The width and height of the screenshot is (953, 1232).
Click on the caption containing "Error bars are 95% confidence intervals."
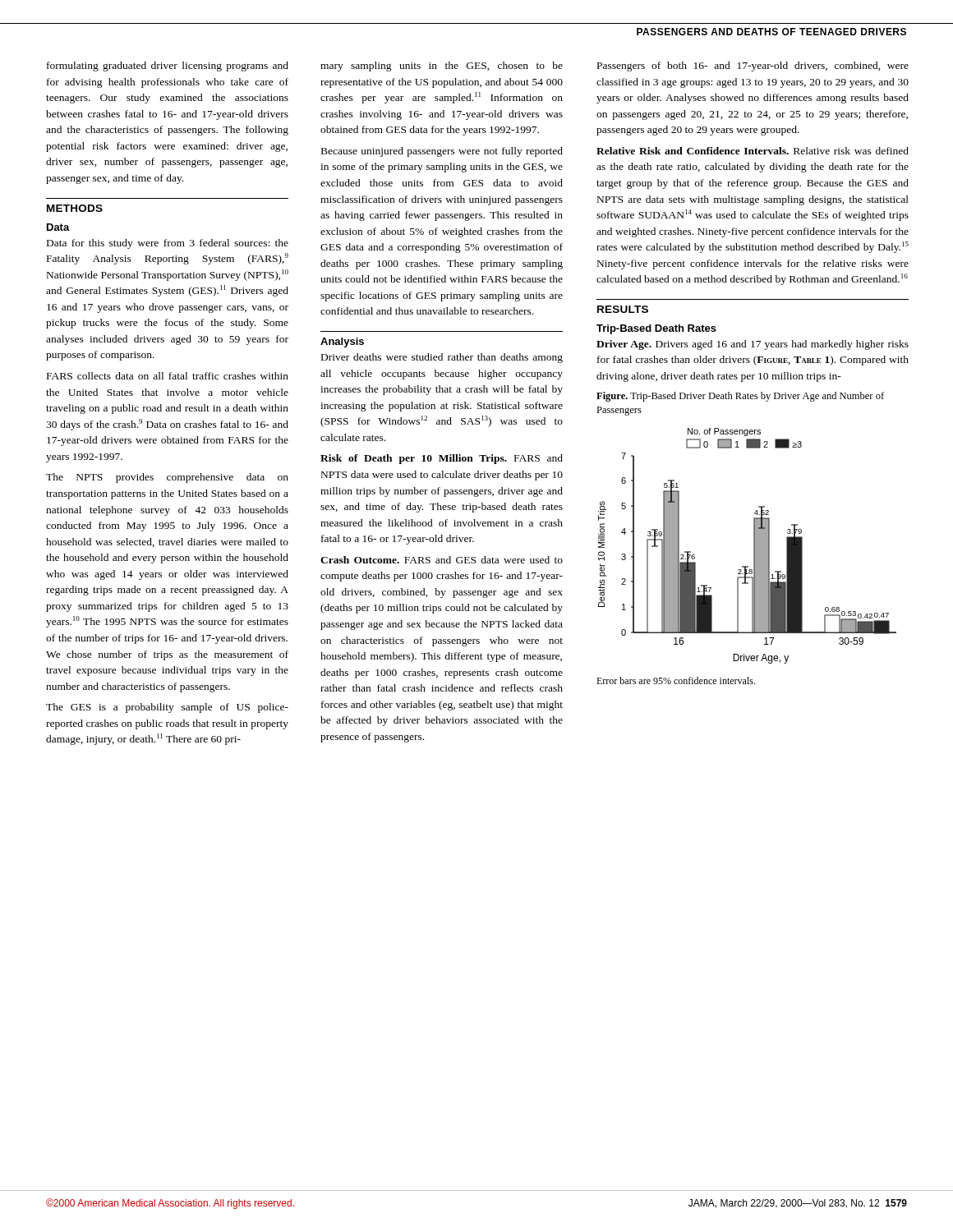coord(676,680)
